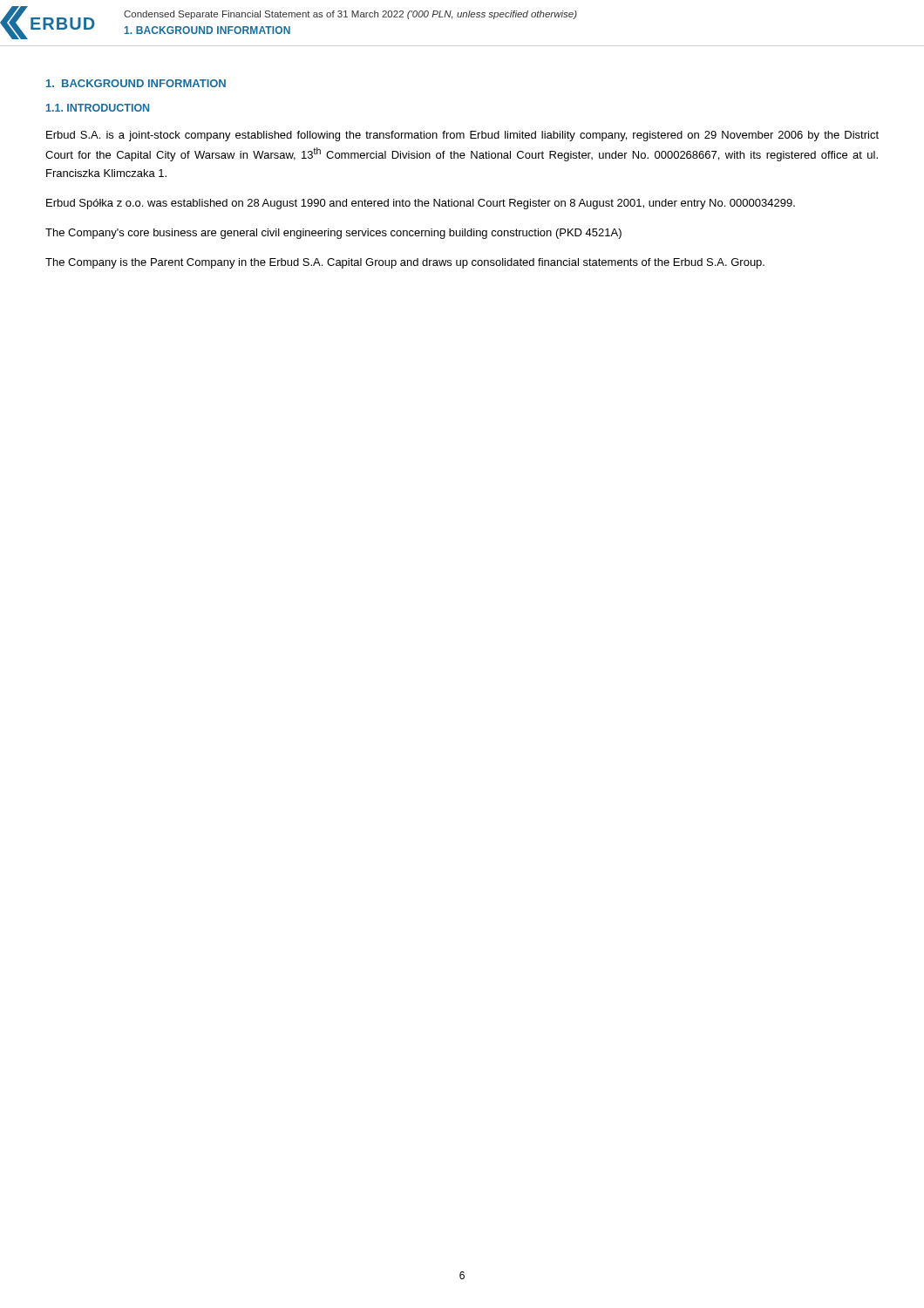Screen dimensions: 1308x924
Task: Navigate to the text block starting "The Company's core business are"
Action: click(334, 232)
